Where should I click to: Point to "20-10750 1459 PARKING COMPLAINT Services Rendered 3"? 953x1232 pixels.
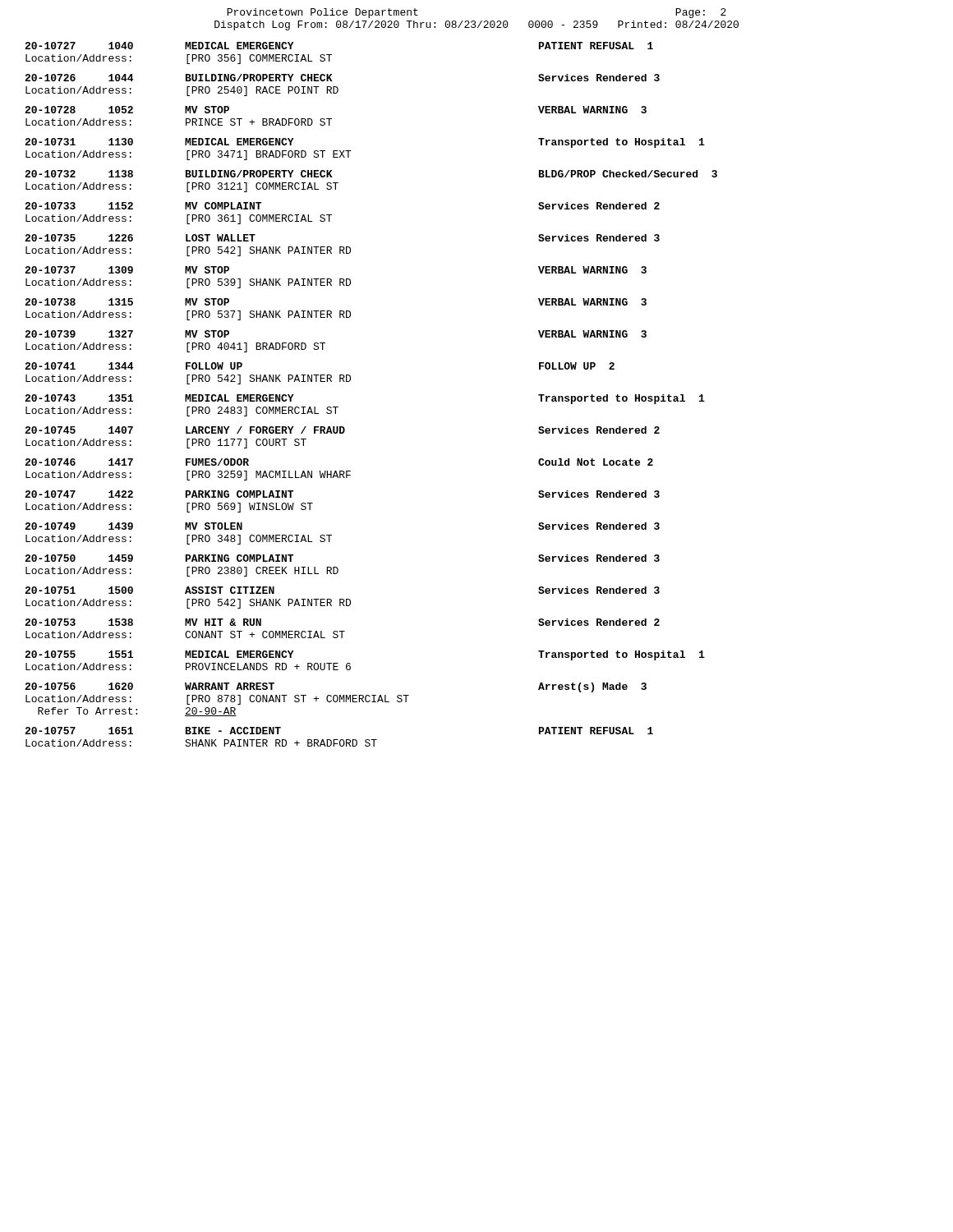pos(47,558)
